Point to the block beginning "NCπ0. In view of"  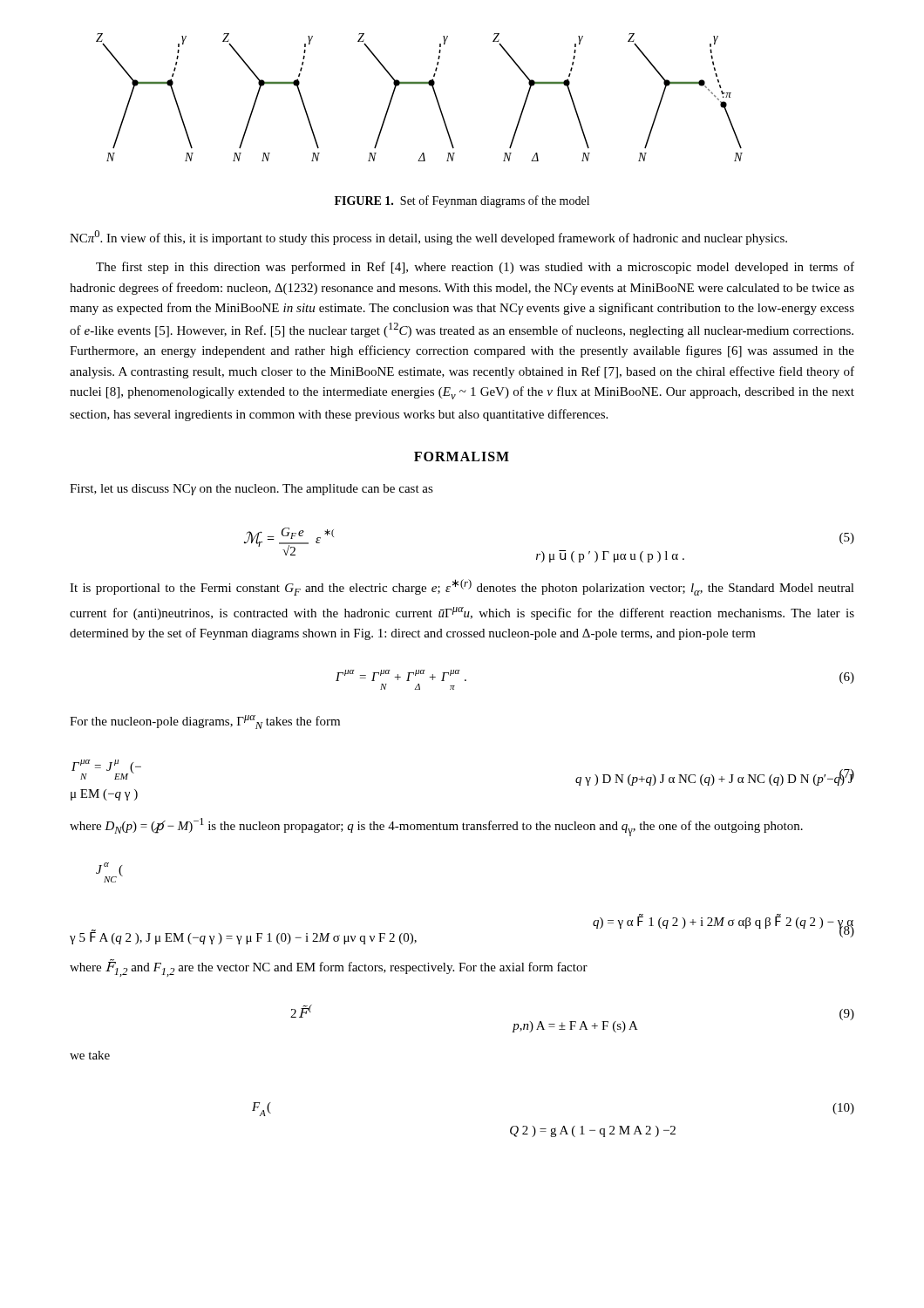(x=462, y=237)
